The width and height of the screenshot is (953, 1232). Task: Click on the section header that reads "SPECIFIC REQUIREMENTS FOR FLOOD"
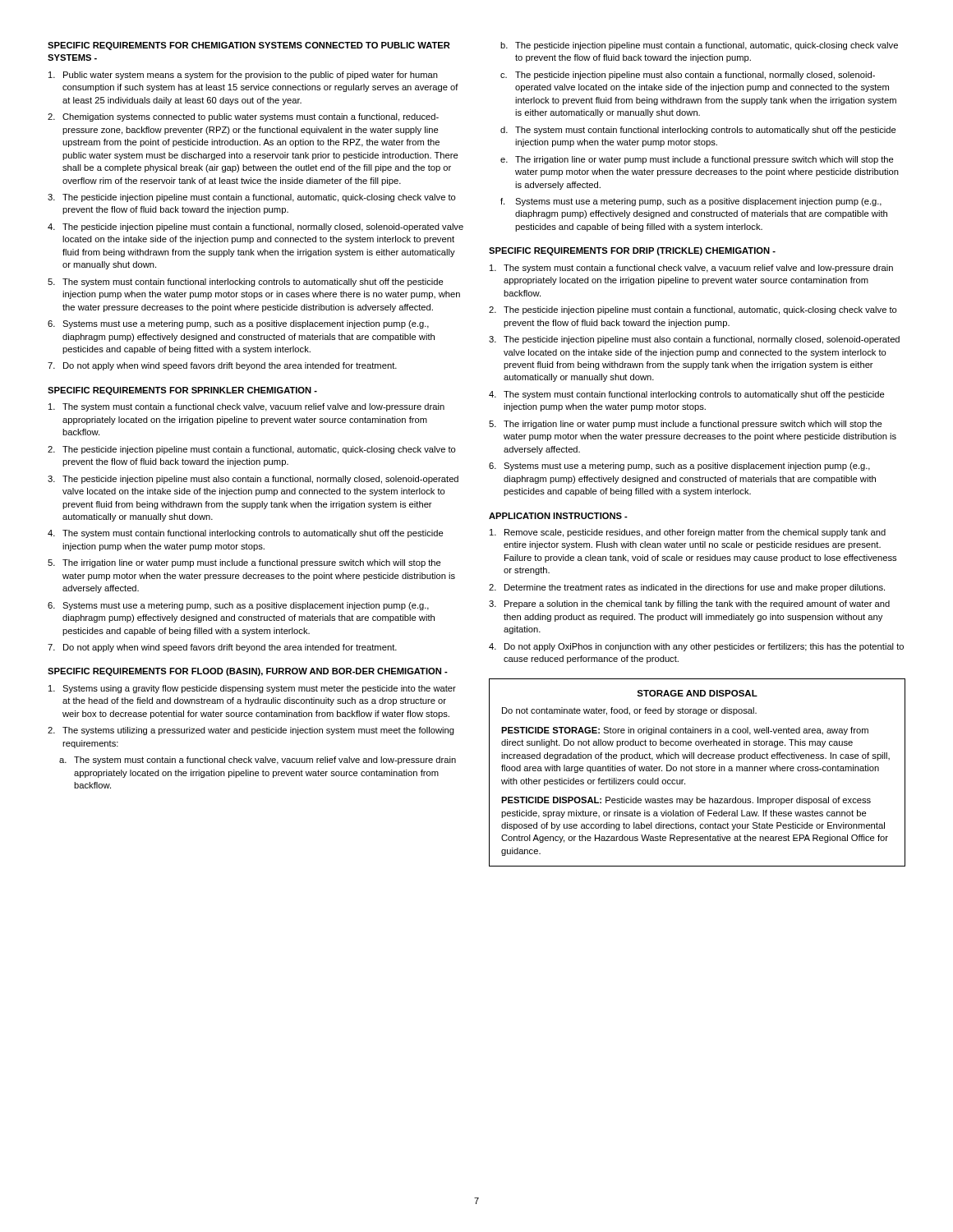248,671
